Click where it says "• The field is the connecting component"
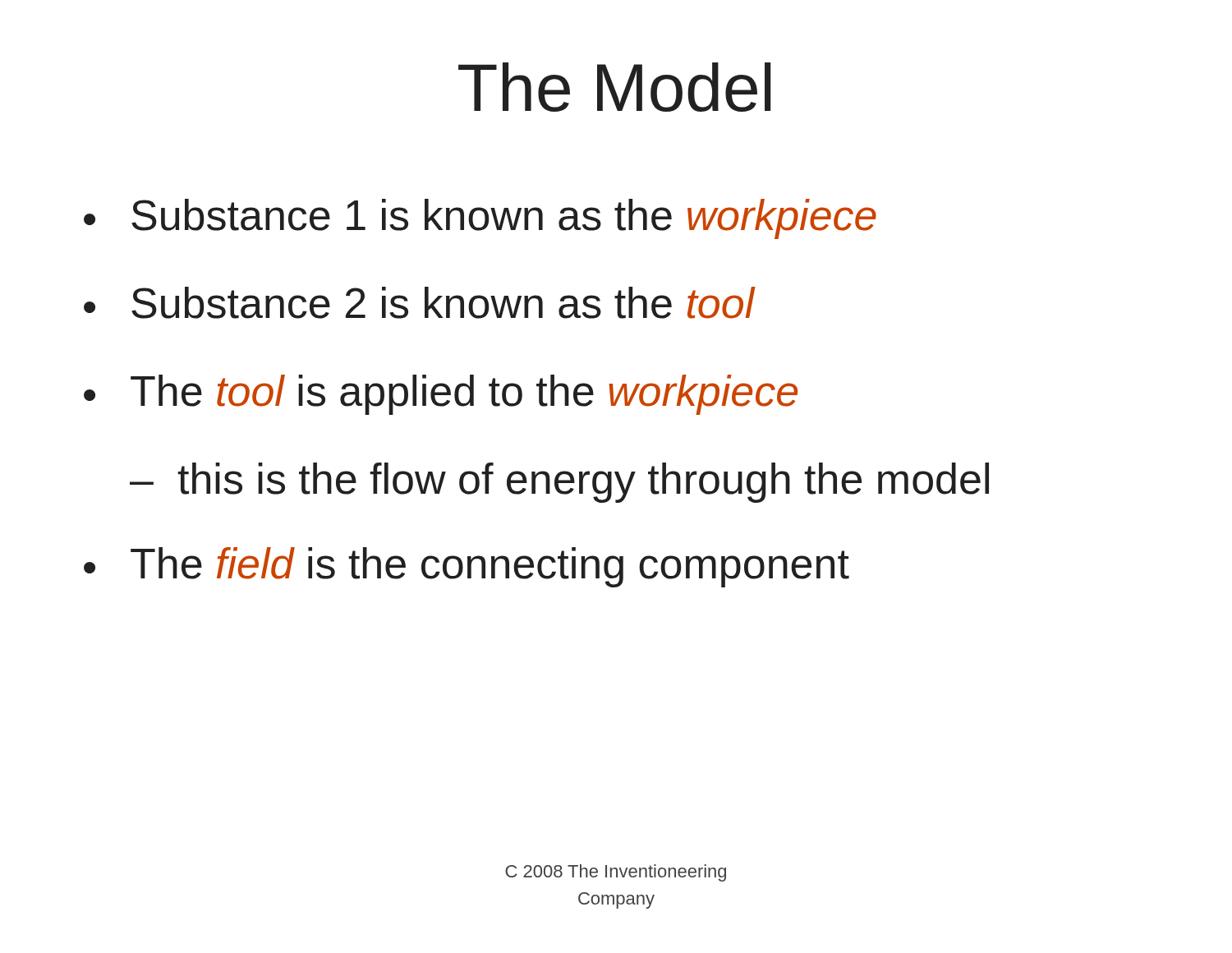1232x953 pixels. (466, 566)
